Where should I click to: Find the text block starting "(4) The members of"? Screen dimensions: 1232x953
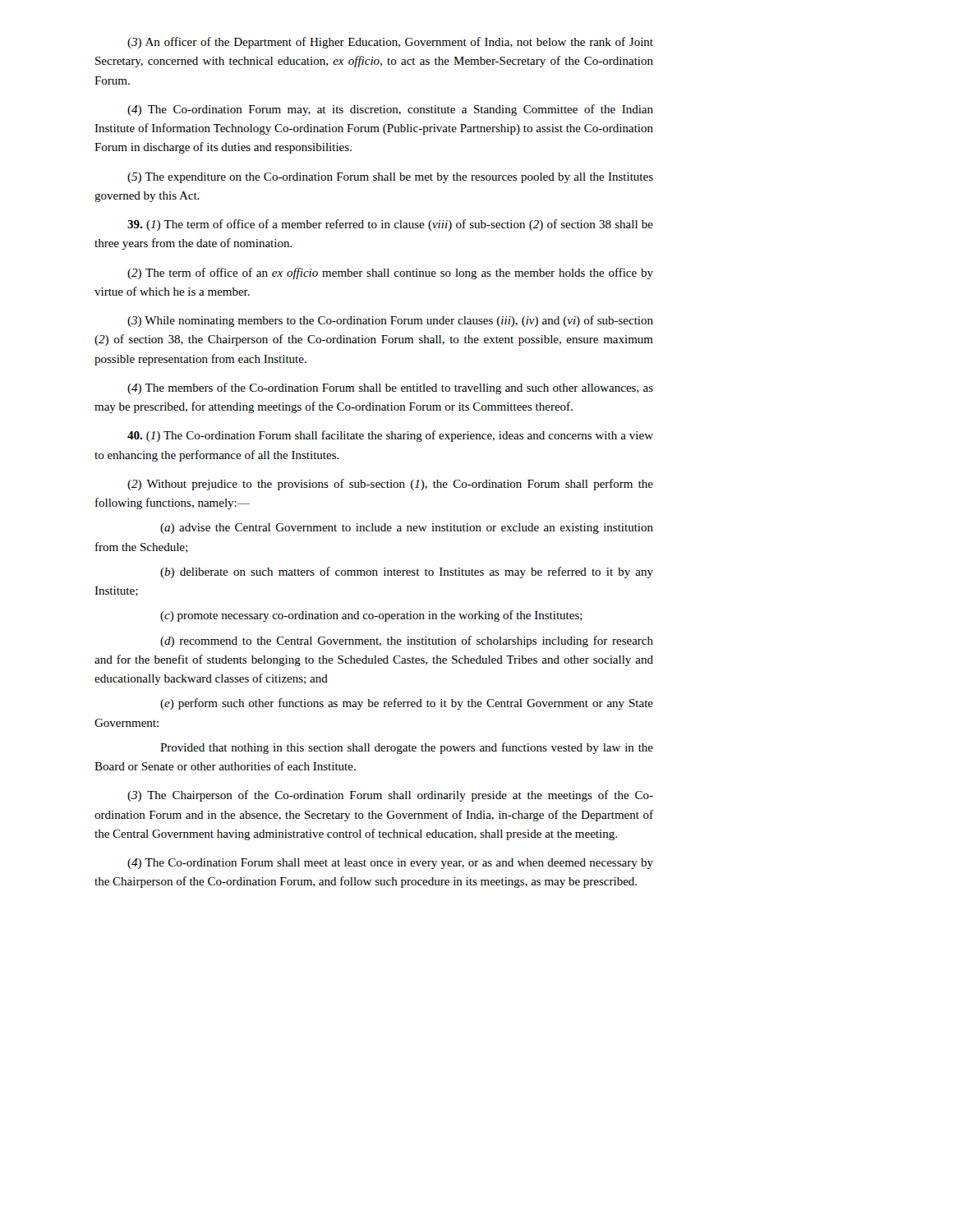point(374,397)
